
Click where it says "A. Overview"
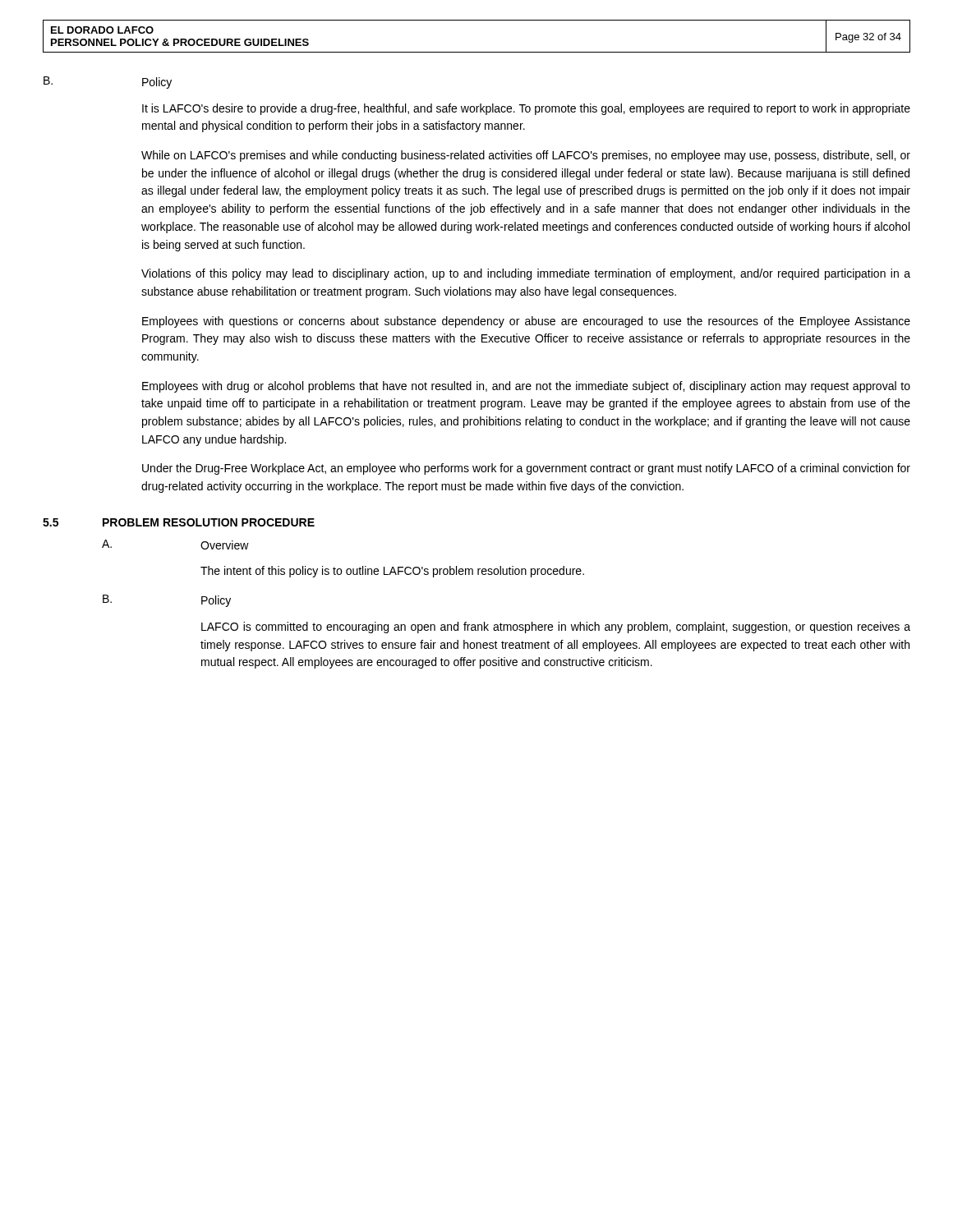(x=106, y=545)
